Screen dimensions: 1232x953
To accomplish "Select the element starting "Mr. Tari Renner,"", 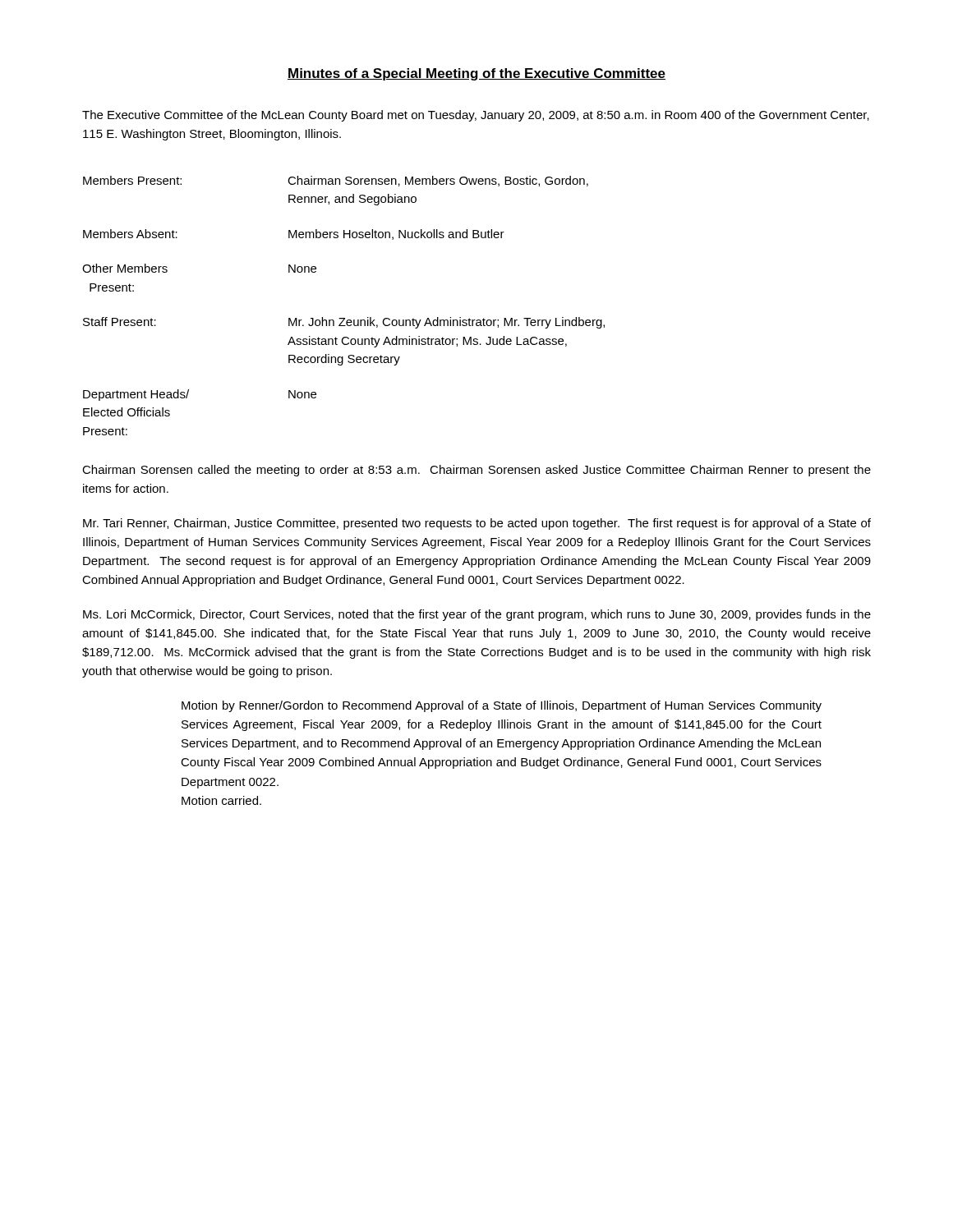I will [476, 551].
